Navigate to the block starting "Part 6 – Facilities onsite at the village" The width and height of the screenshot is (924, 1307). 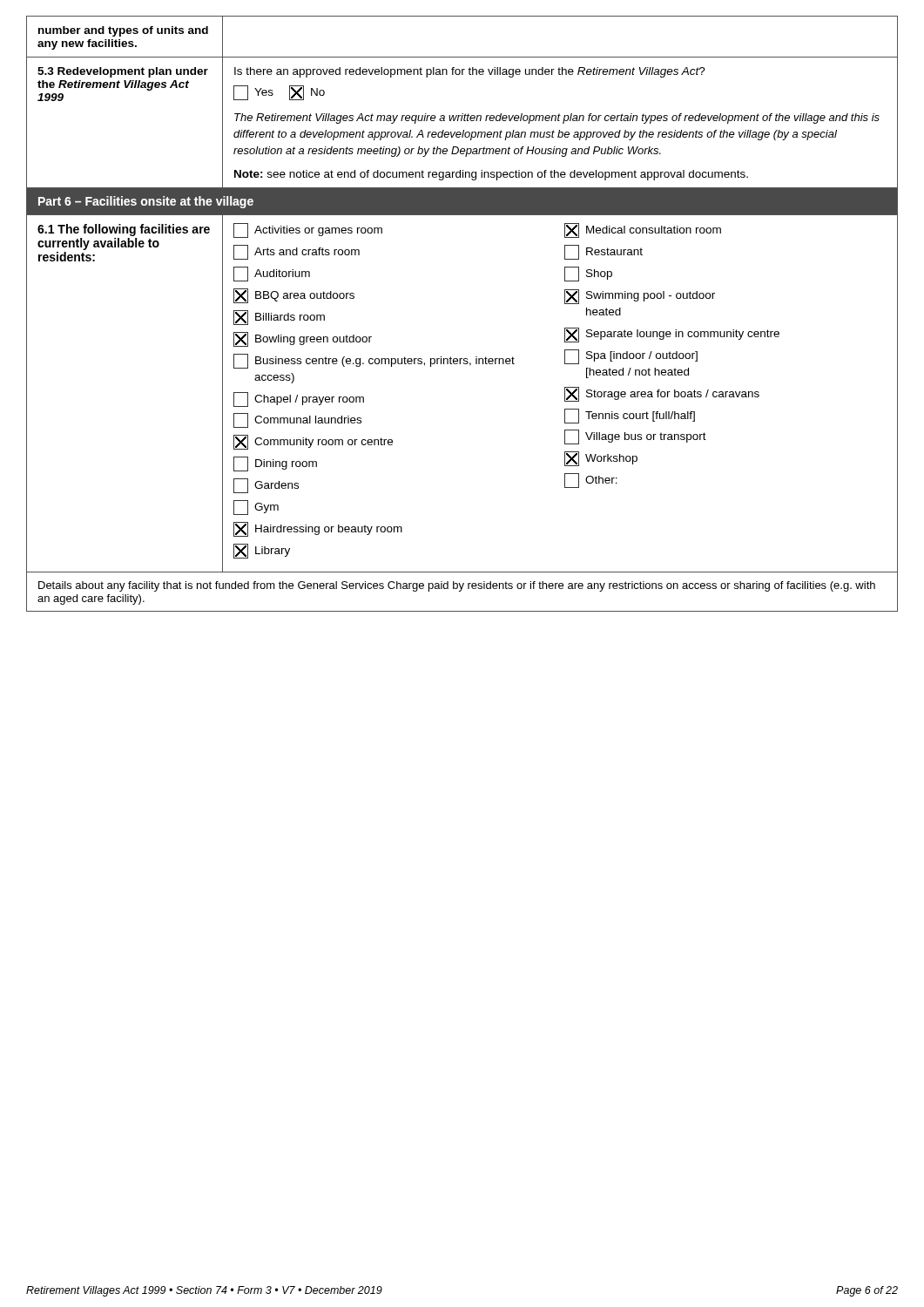146,202
